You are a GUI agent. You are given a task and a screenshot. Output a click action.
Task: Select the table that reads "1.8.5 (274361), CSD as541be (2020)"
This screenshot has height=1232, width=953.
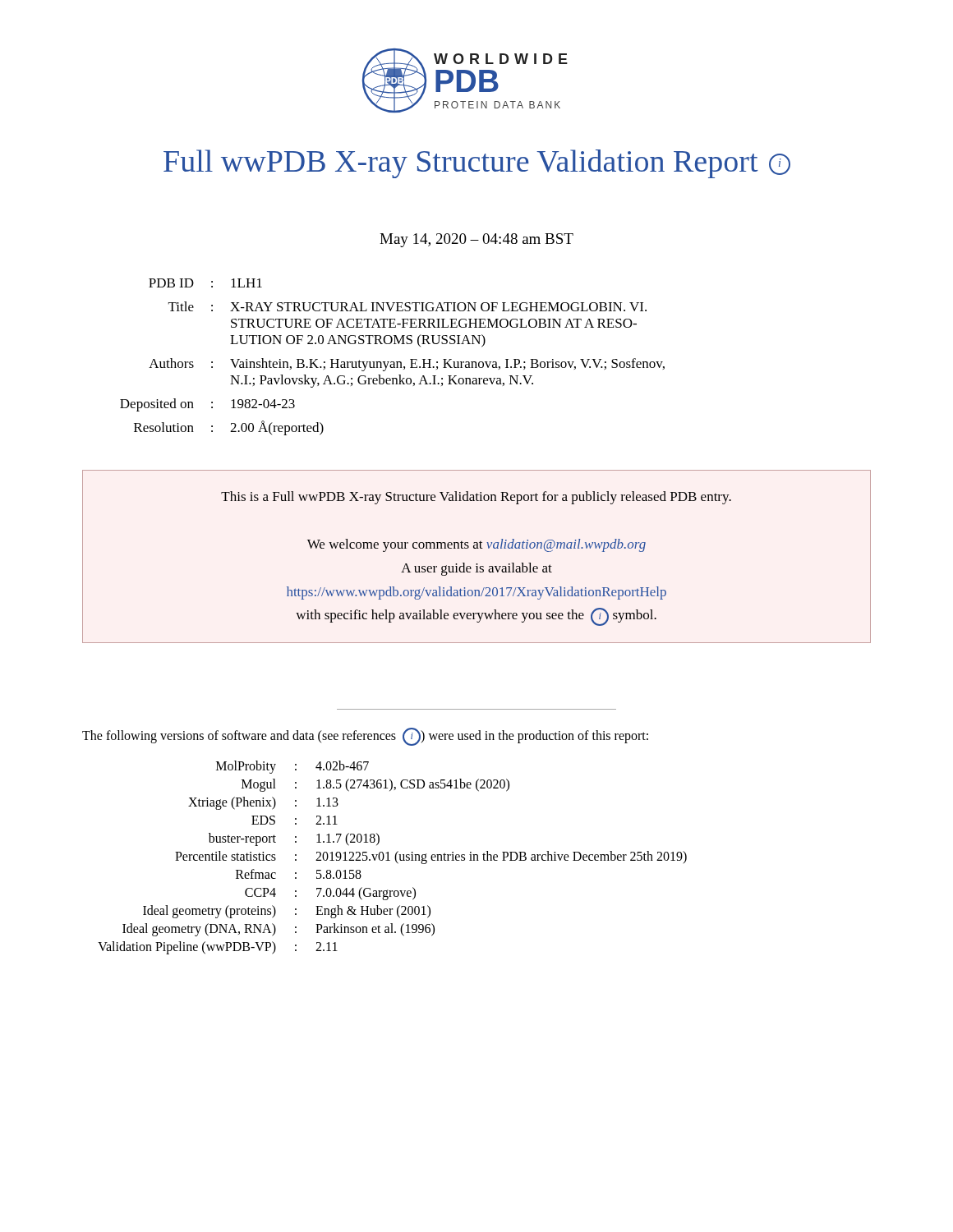coord(476,857)
